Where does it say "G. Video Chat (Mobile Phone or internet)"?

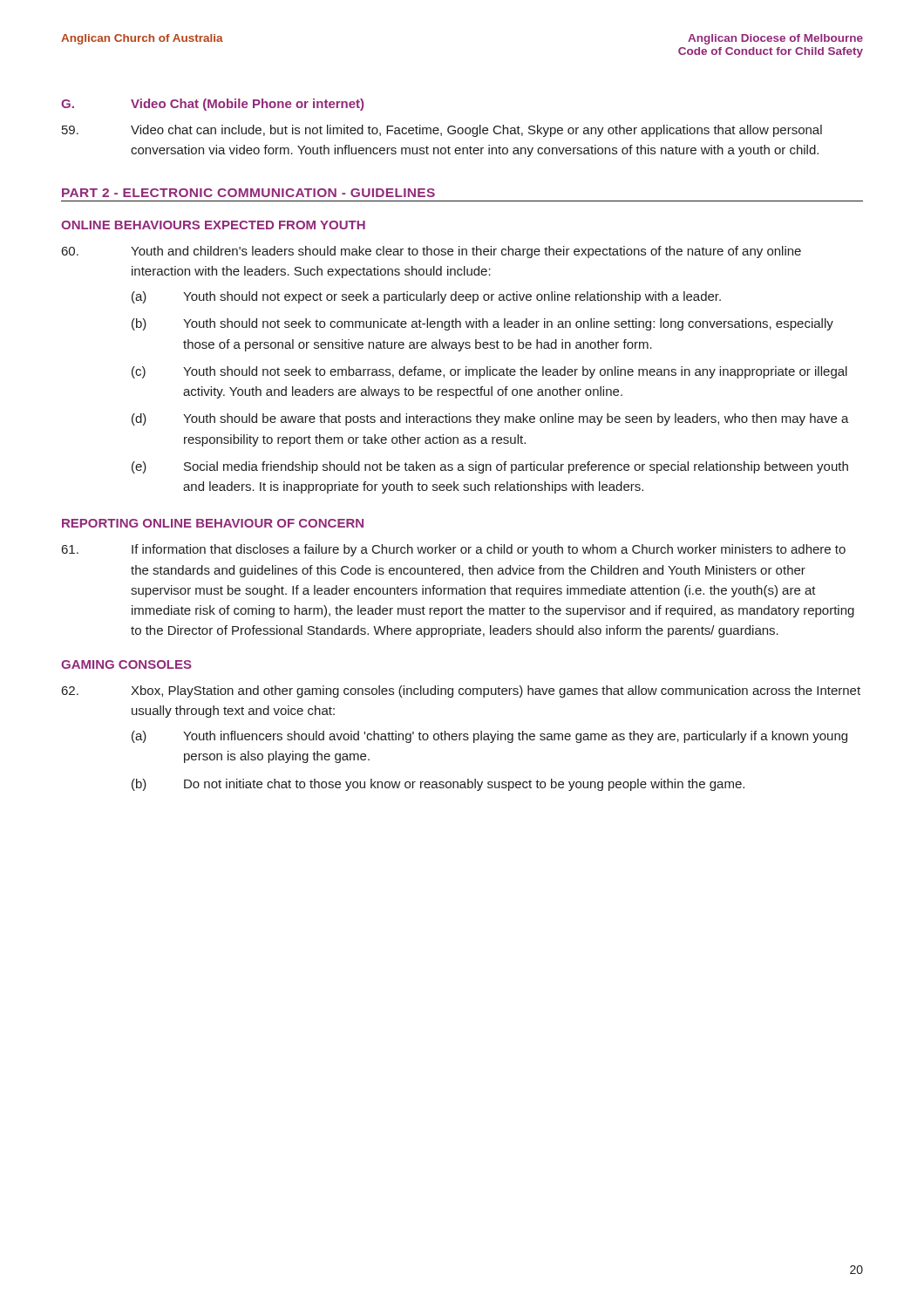click(213, 103)
